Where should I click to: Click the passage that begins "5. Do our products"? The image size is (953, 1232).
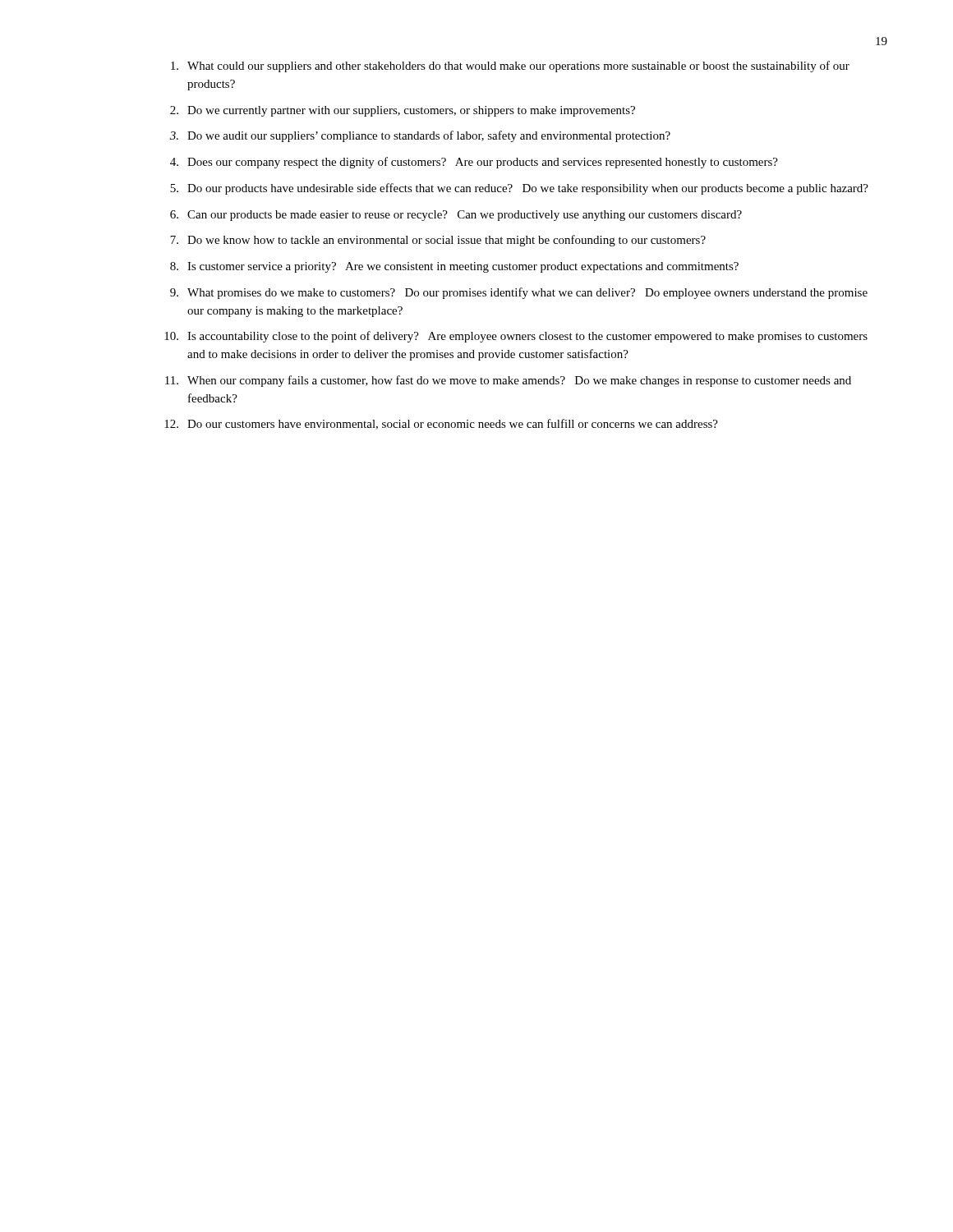[x=509, y=189]
